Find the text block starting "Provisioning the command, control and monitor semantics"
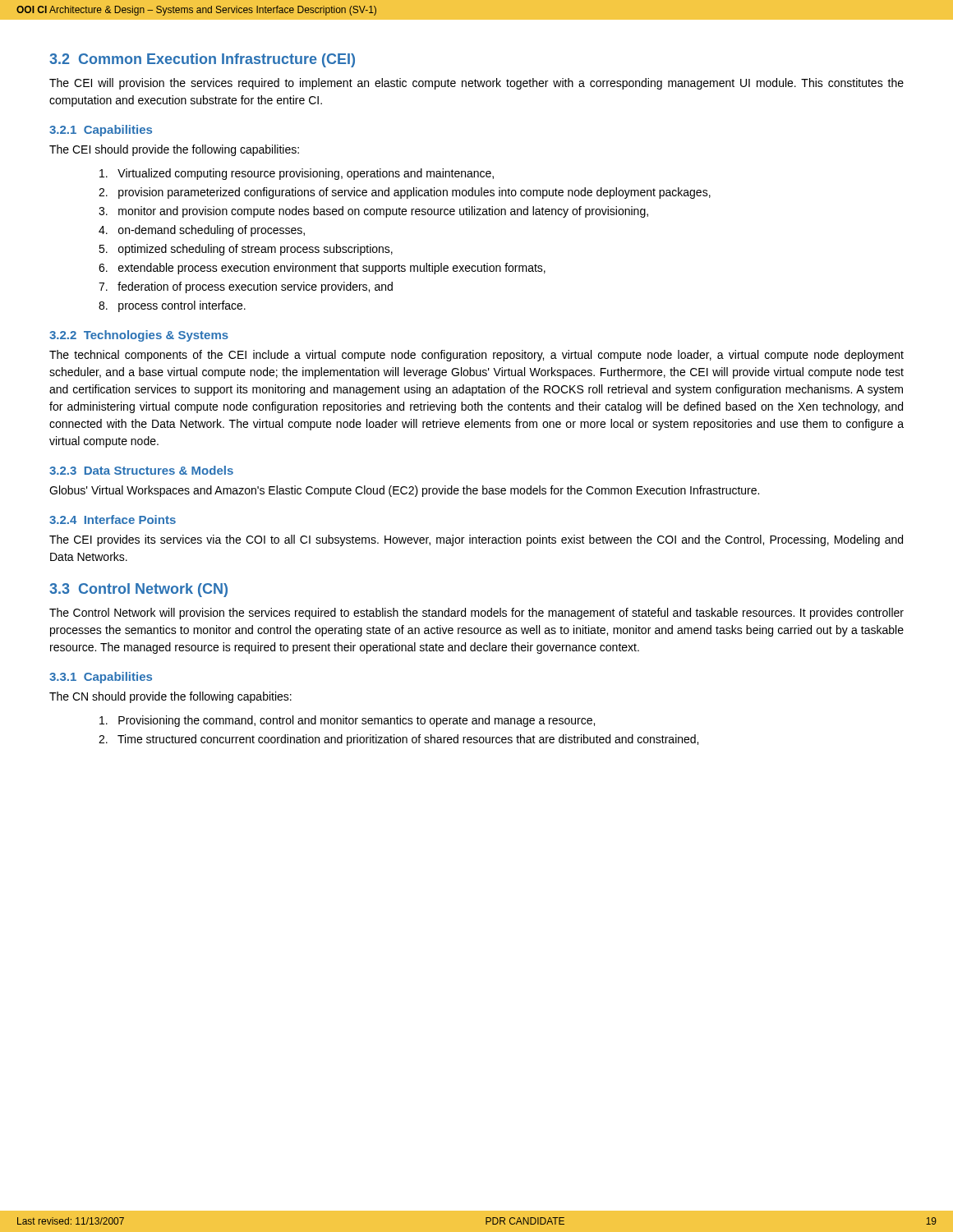953x1232 pixels. [x=347, y=720]
